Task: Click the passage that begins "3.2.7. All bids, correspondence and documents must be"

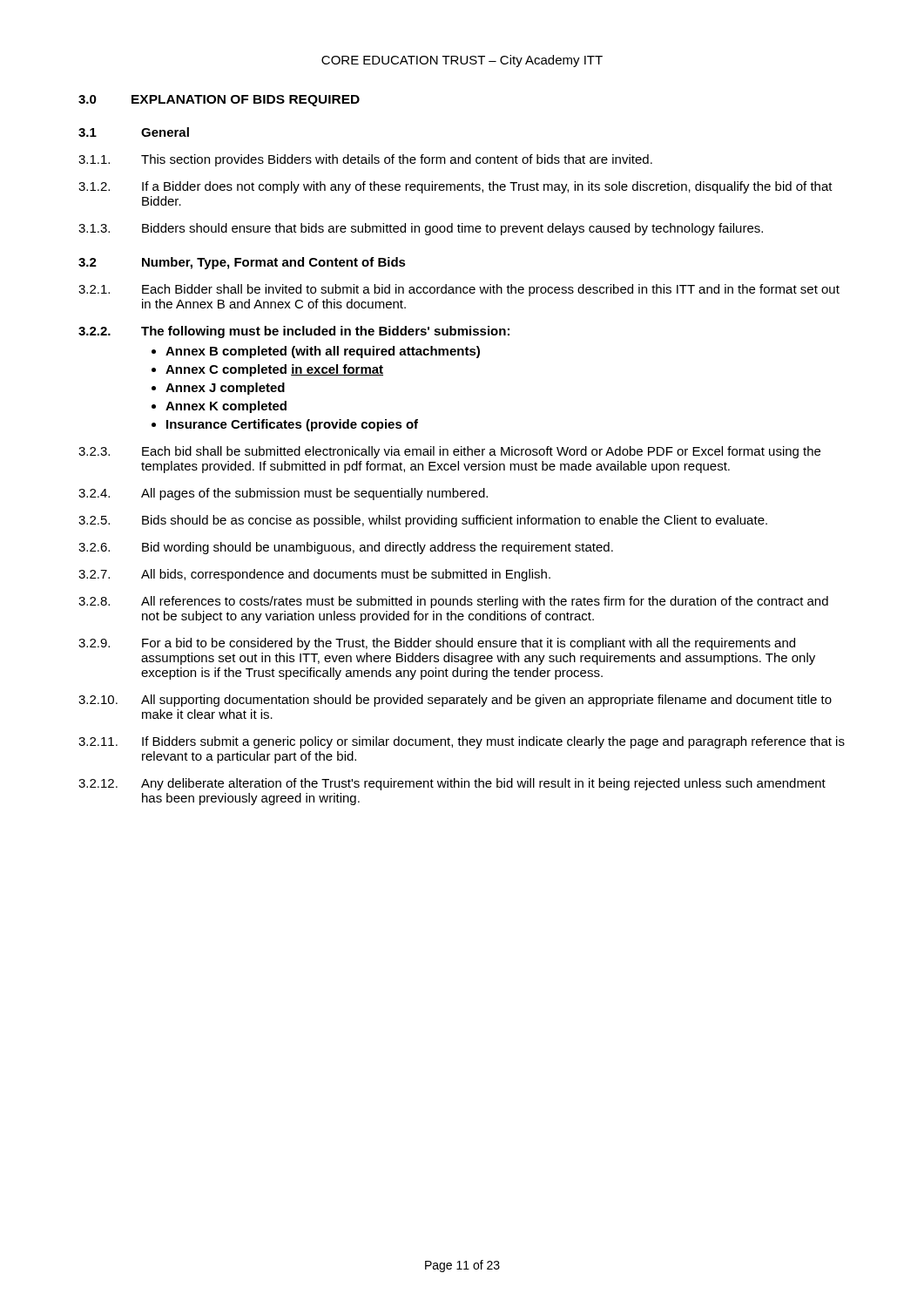Action: click(x=462, y=574)
